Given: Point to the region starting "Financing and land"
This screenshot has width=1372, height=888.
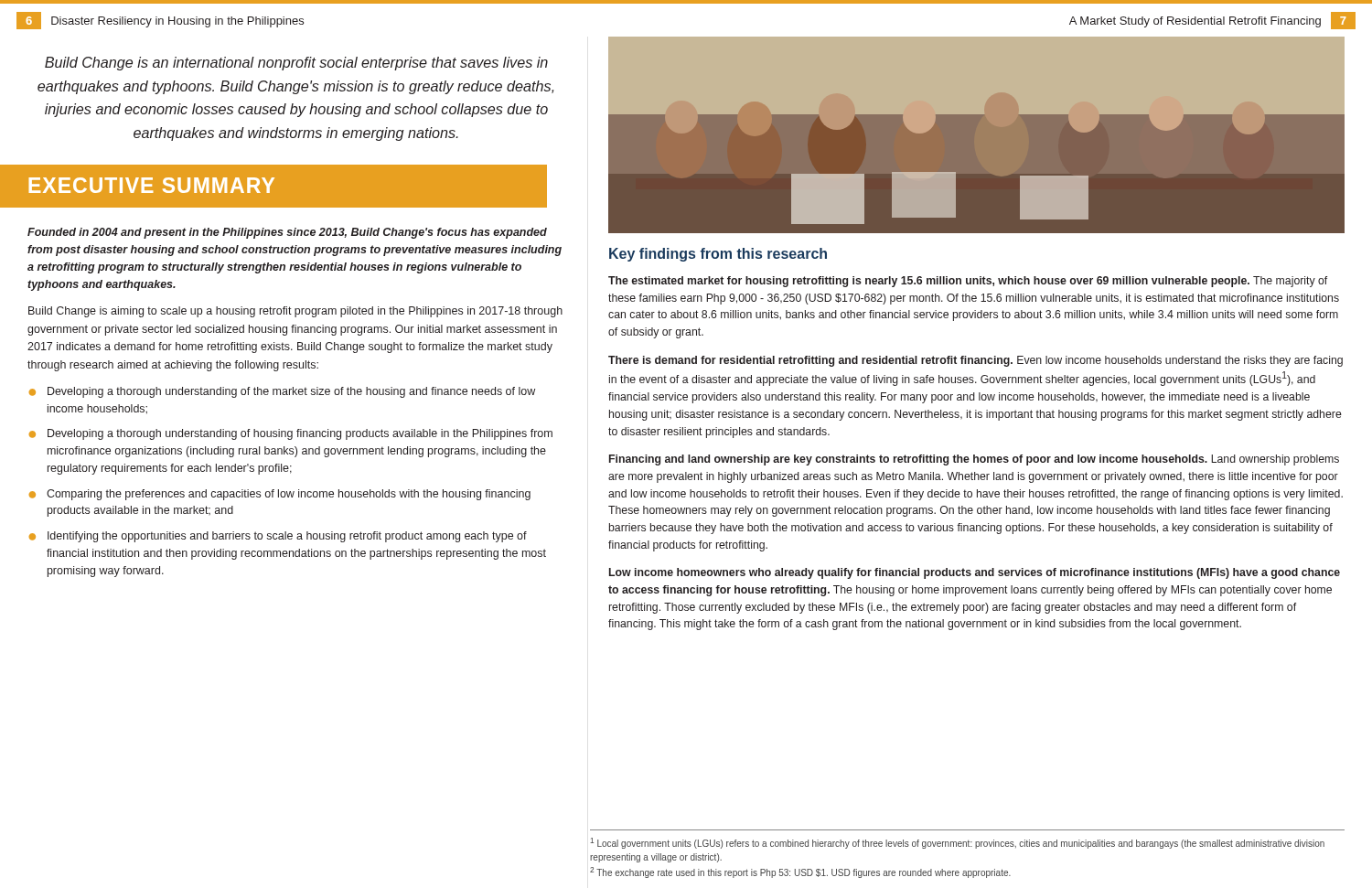Looking at the screenshot, I should pos(976,502).
